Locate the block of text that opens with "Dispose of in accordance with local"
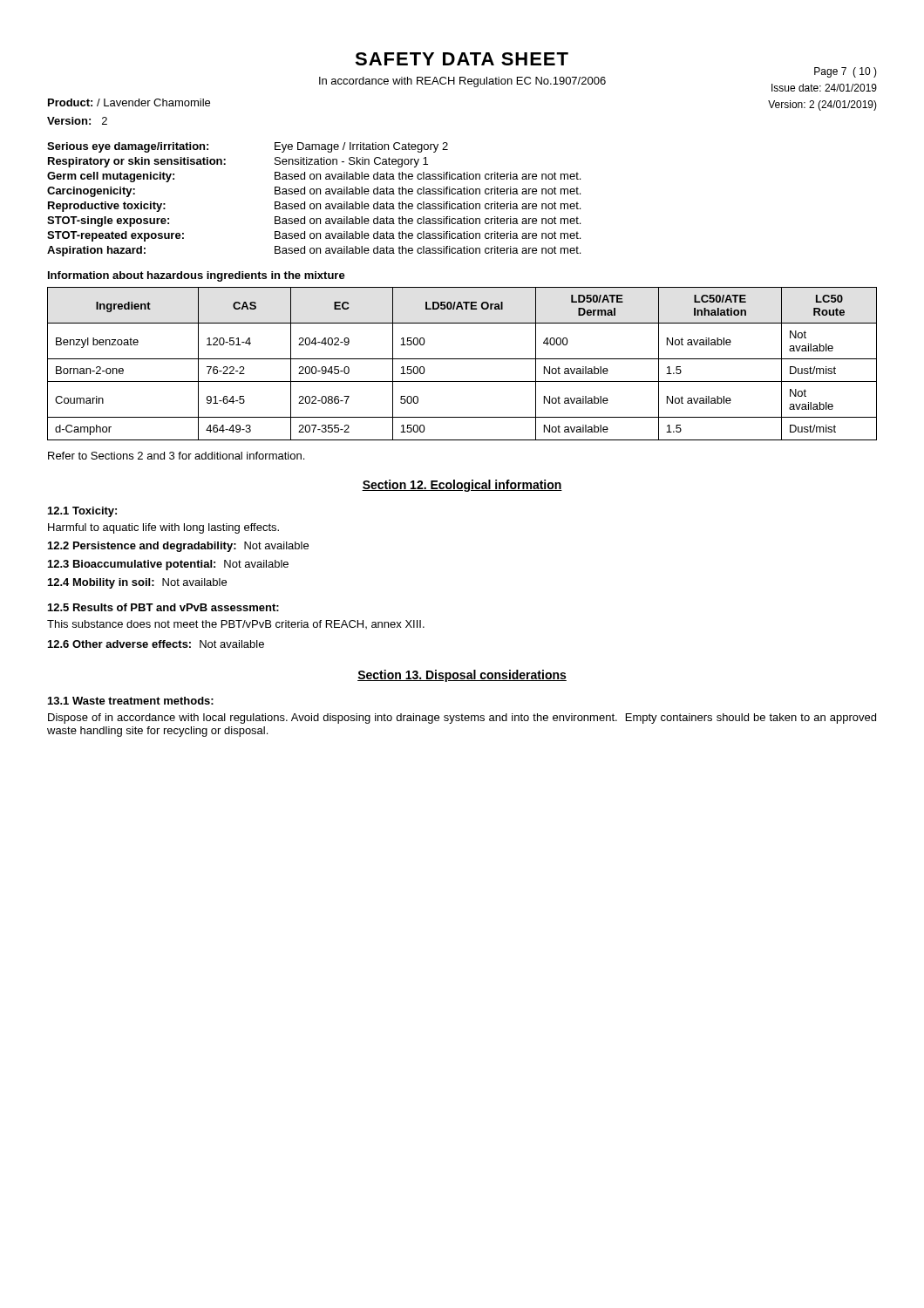The height and width of the screenshot is (1308, 924). click(x=462, y=724)
